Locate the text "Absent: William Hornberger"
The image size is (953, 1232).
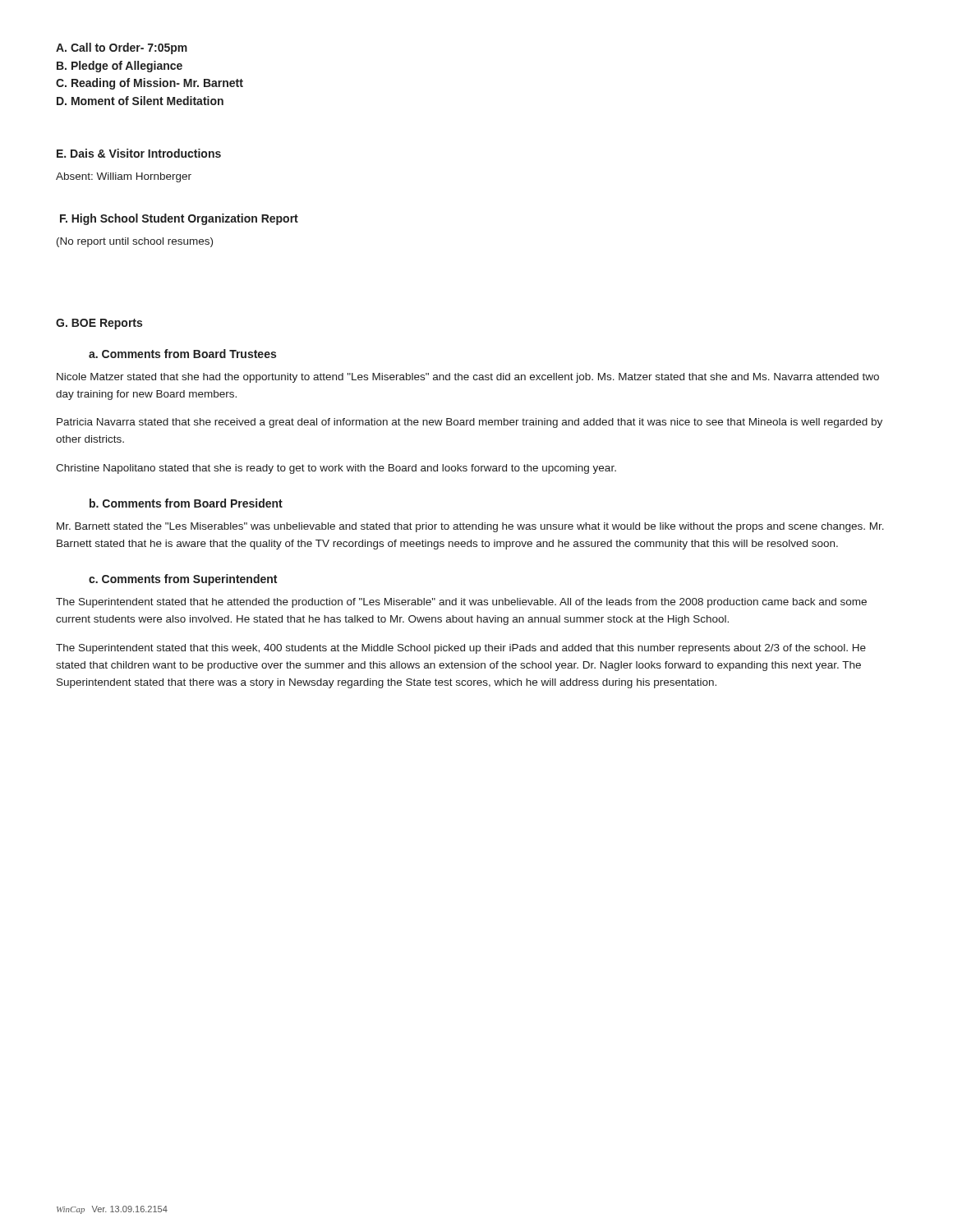124,176
